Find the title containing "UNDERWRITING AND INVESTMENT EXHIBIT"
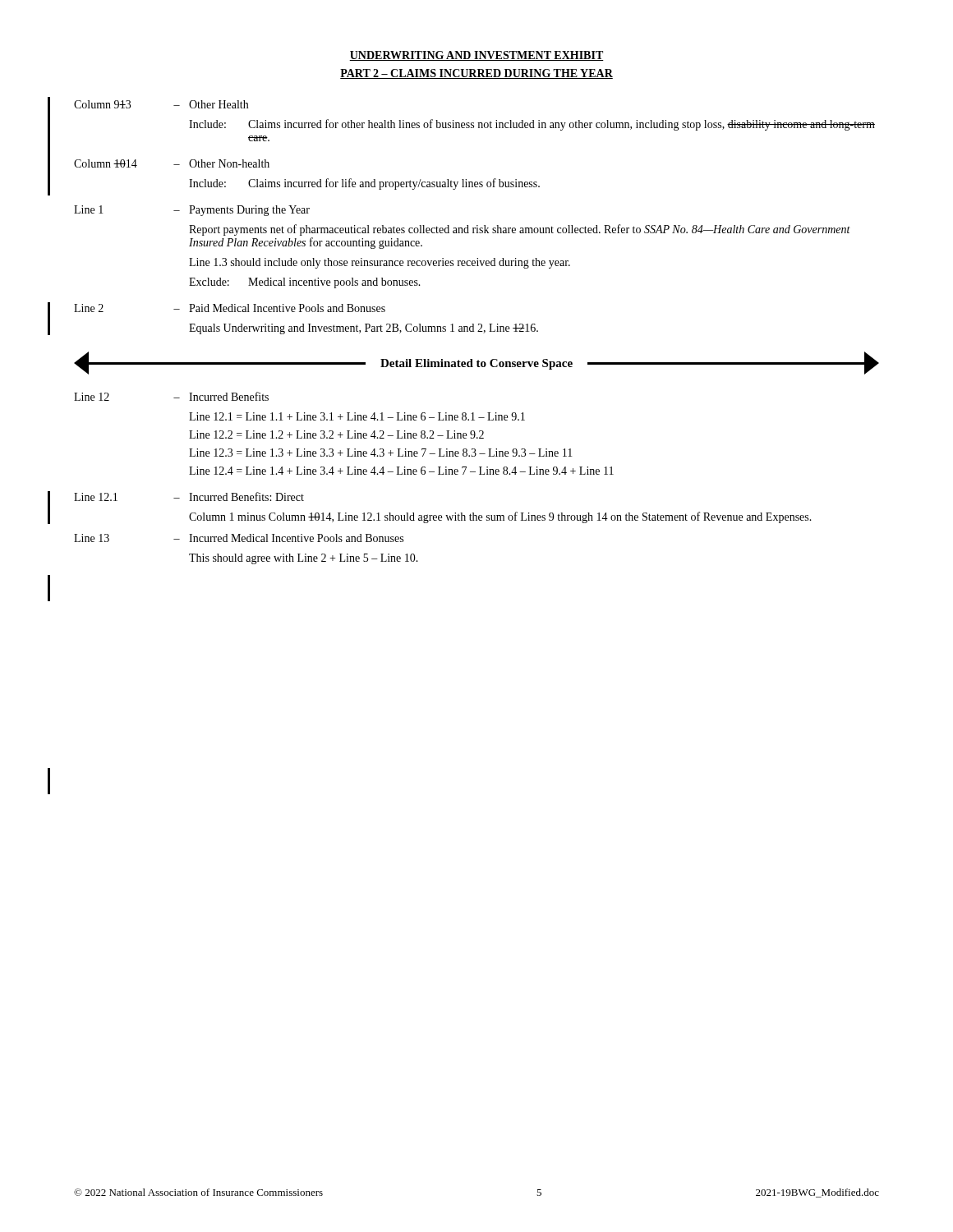 click(476, 55)
